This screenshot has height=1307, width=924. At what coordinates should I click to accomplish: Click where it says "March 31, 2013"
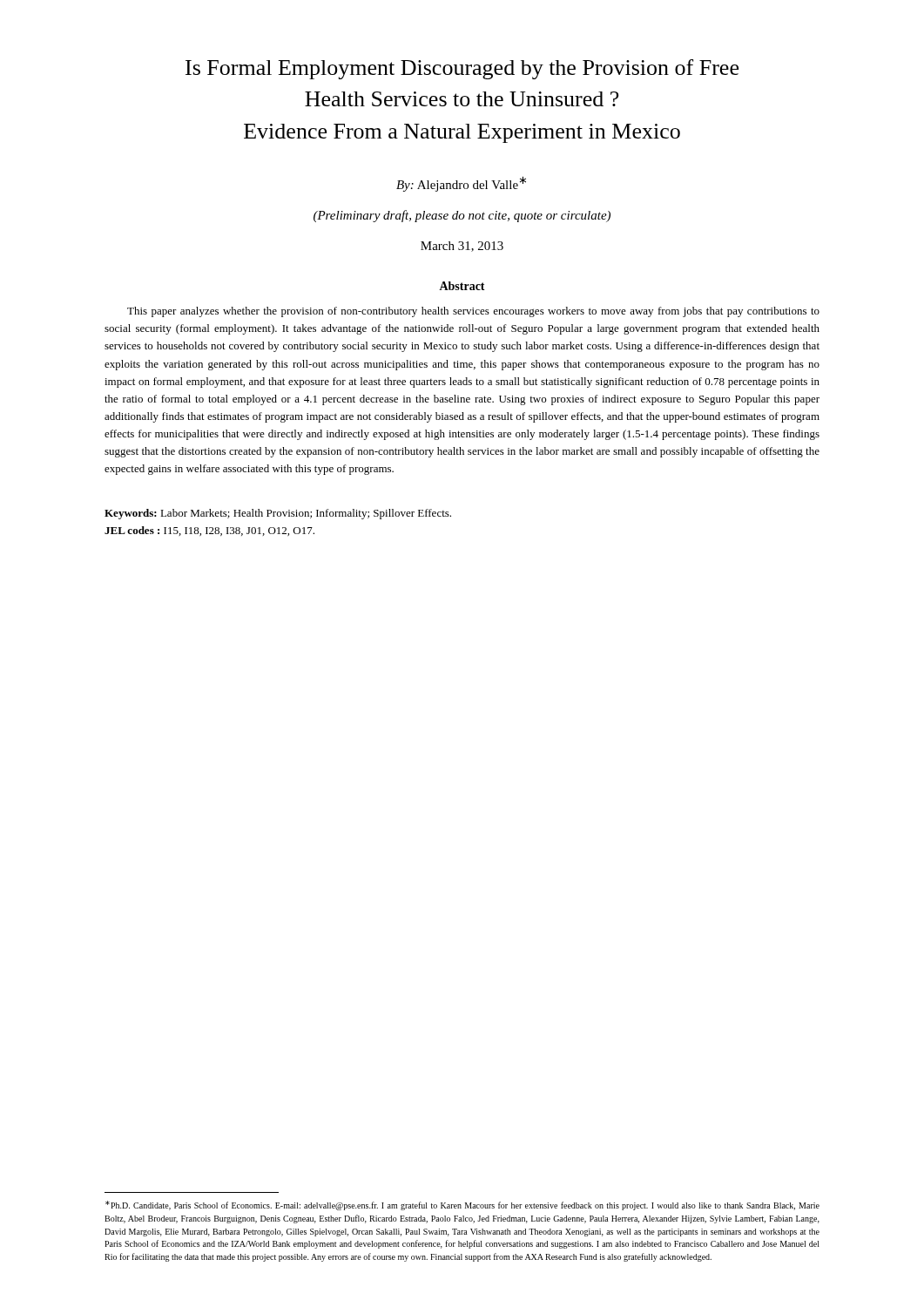[462, 246]
